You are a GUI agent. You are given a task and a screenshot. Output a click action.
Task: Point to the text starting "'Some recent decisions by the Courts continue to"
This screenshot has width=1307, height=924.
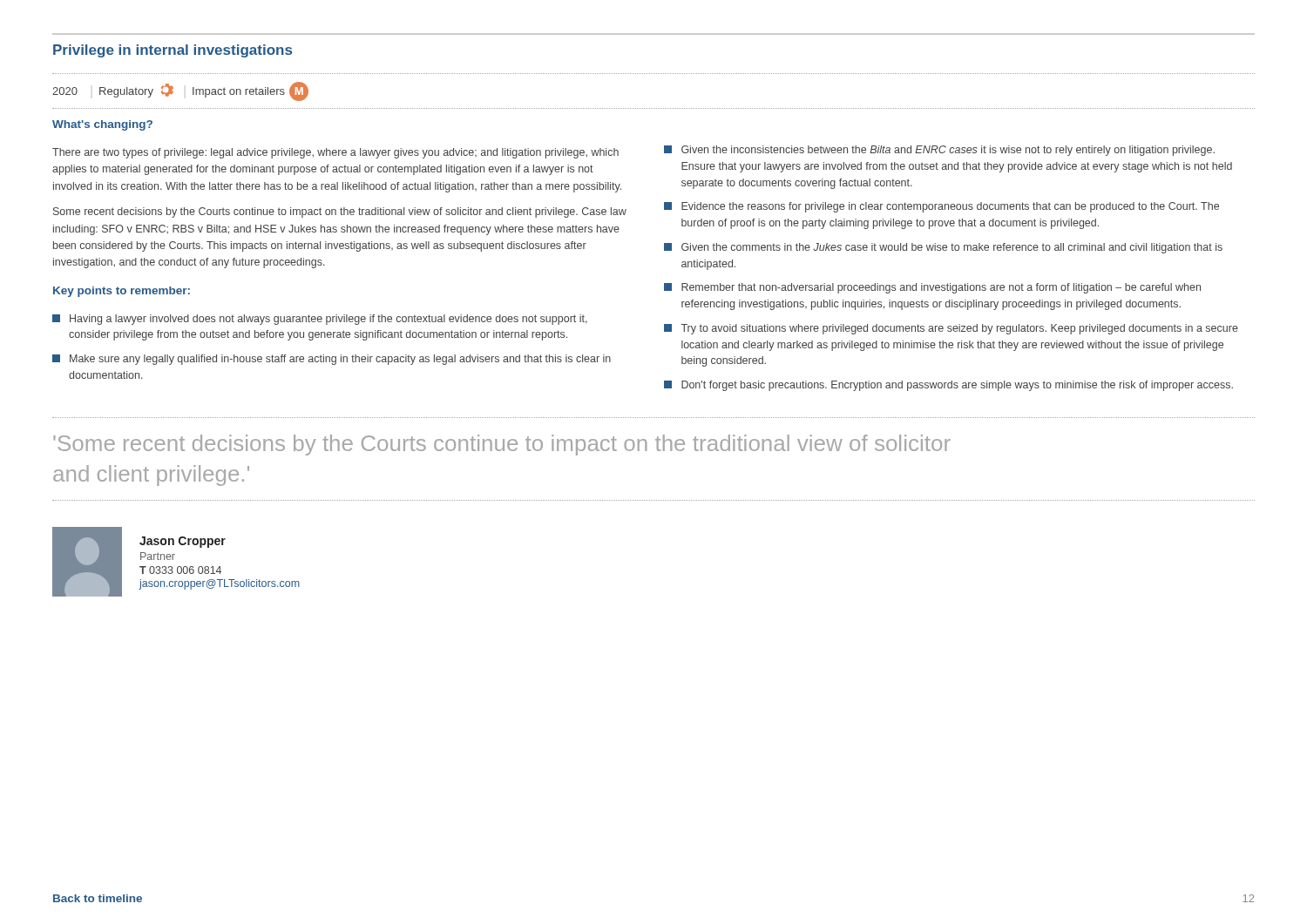(654, 459)
